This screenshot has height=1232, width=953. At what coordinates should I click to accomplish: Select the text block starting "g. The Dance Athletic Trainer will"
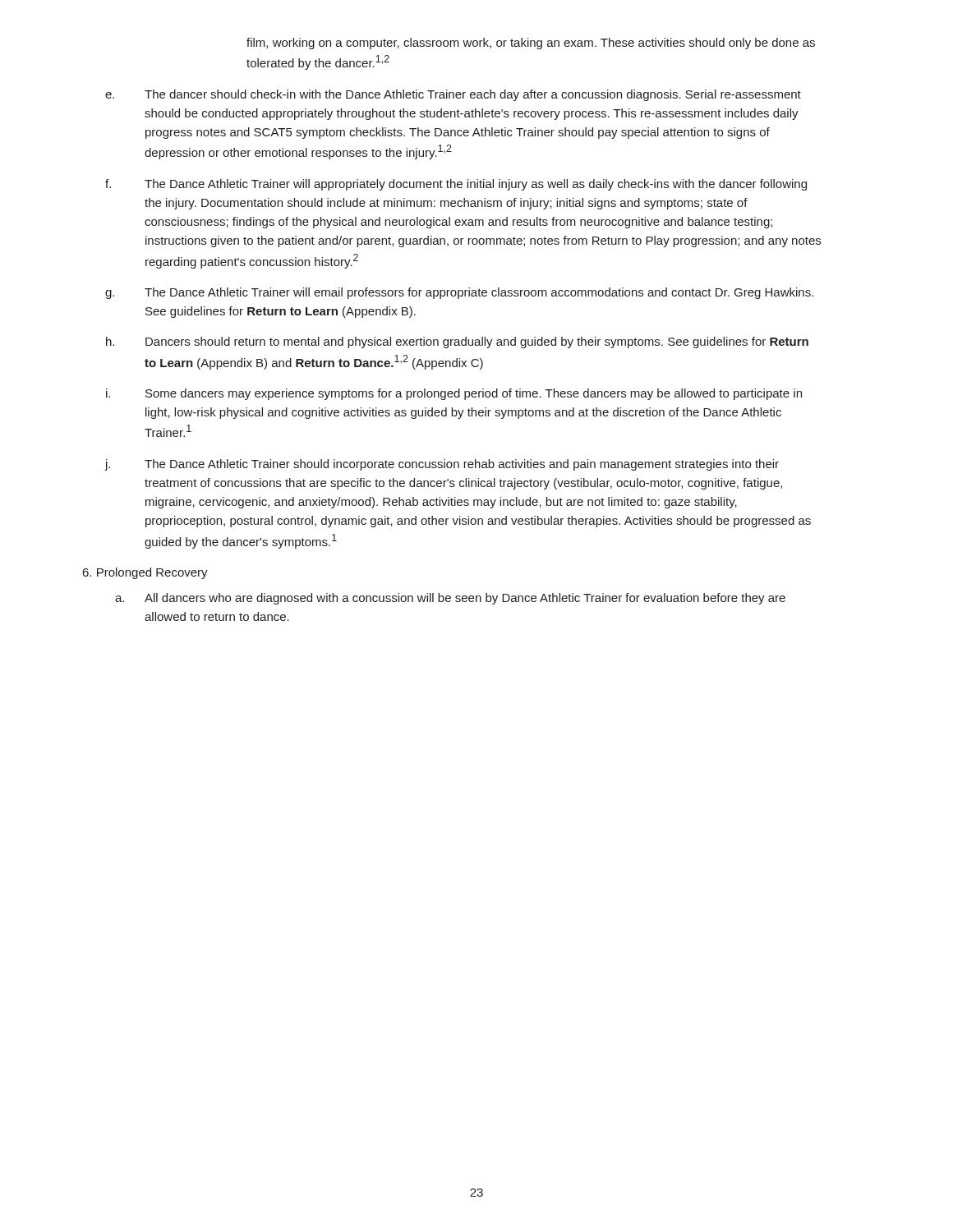tap(452, 301)
